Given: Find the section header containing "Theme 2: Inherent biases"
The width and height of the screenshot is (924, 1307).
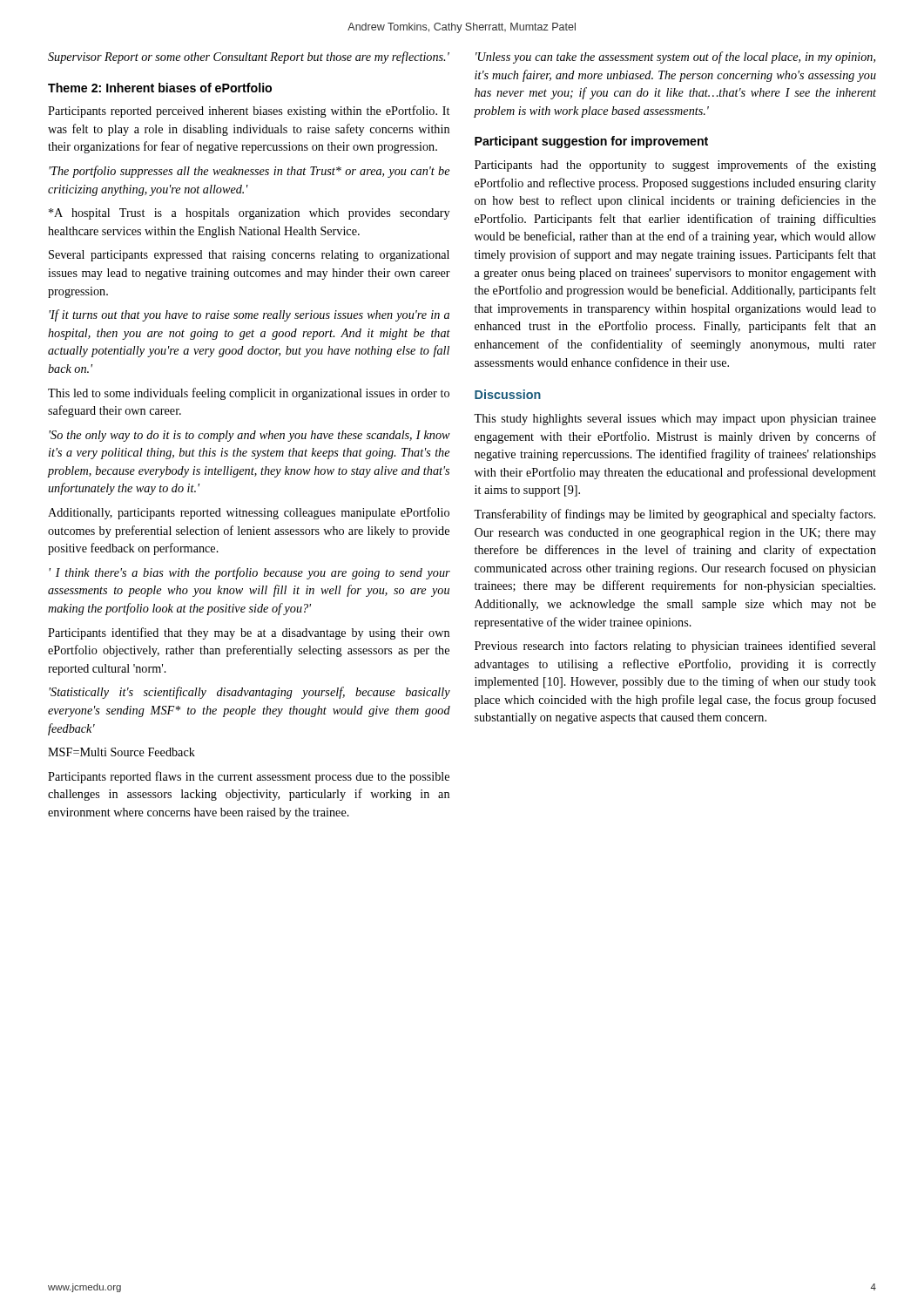Looking at the screenshot, I should 160,88.
